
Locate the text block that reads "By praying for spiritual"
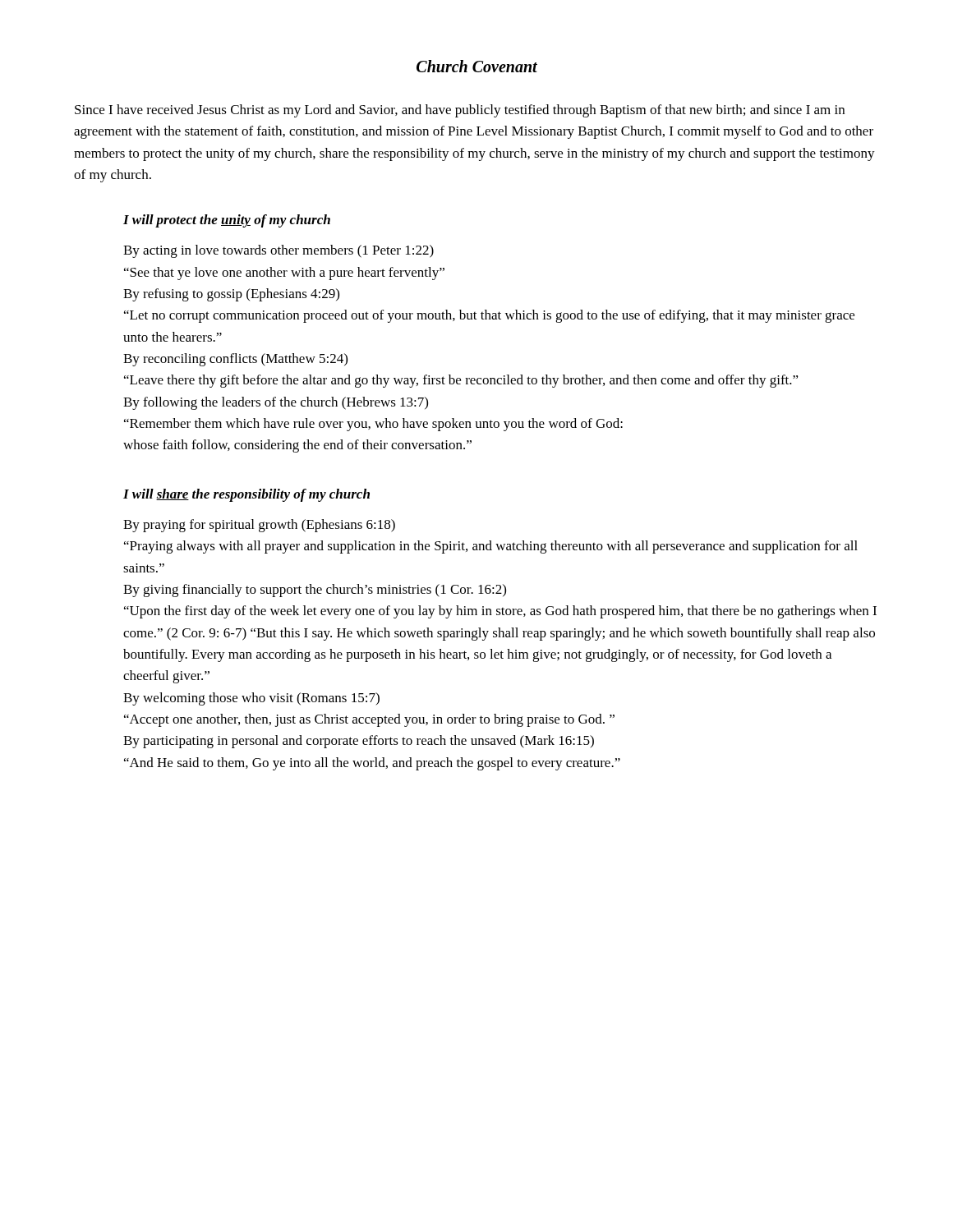[501, 644]
